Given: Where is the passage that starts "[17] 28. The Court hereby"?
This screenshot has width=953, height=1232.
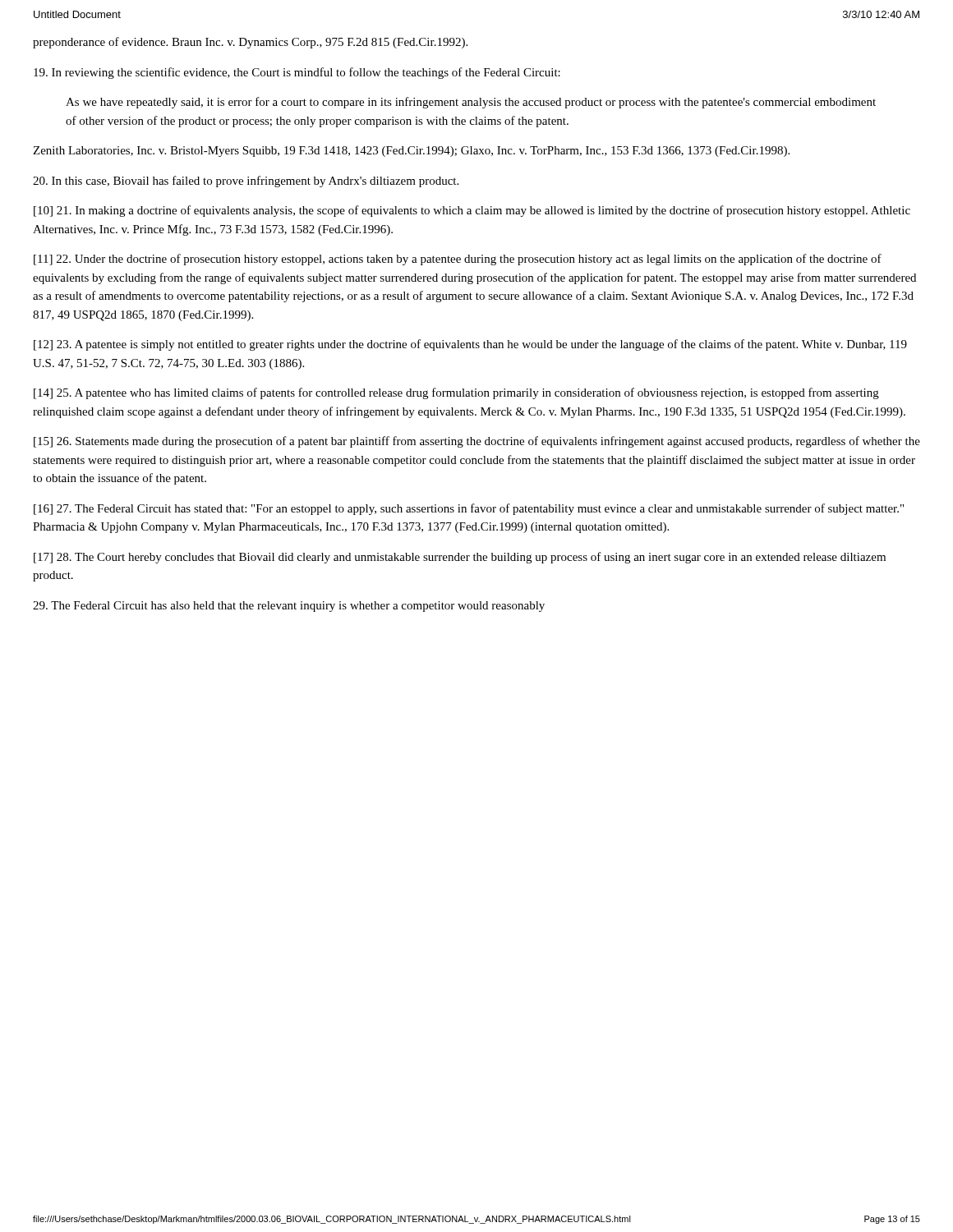Looking at the screenshot, I should point(459,566).
